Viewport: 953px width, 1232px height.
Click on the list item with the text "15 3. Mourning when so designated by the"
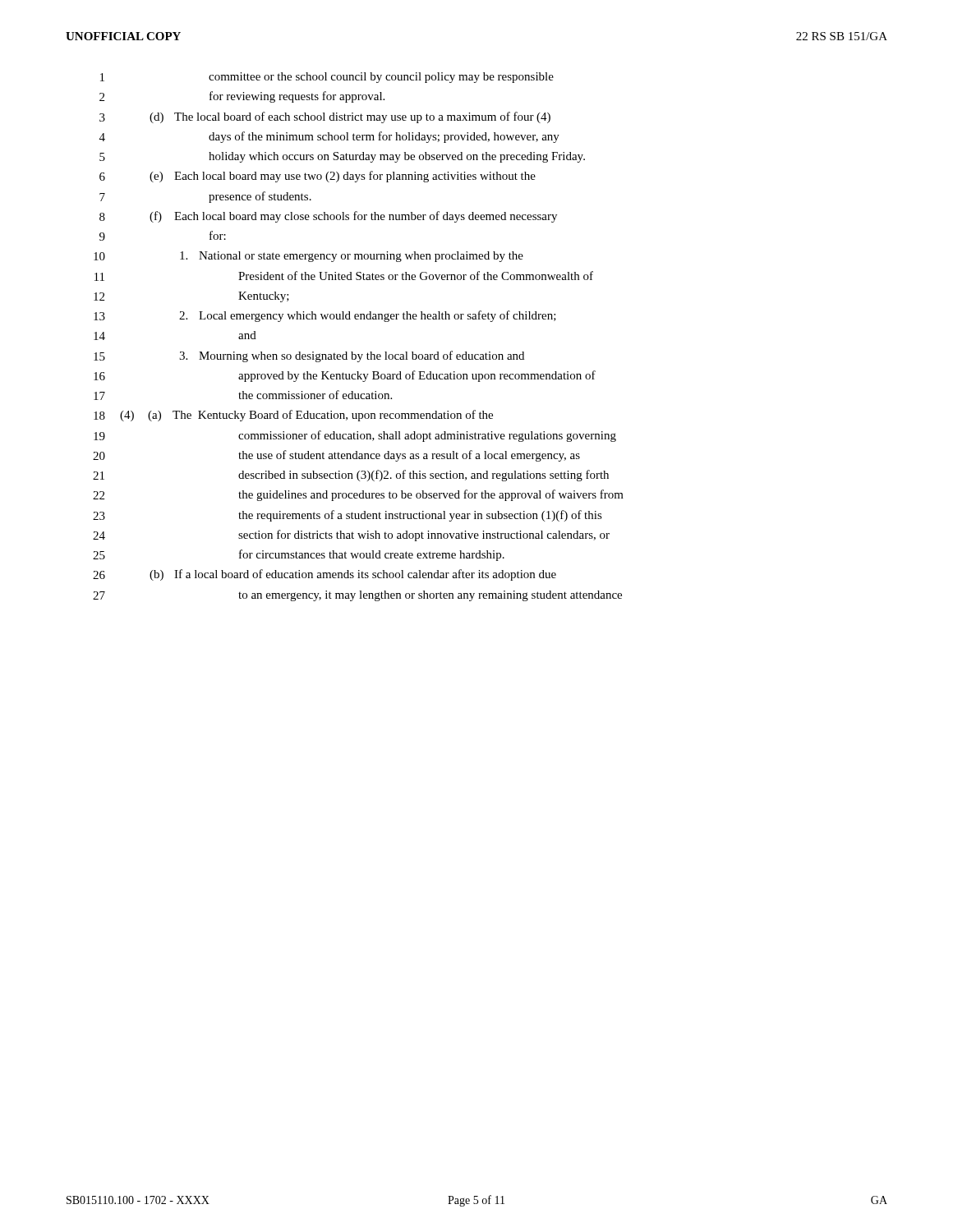pyautogui.click(x=476, y=356)
